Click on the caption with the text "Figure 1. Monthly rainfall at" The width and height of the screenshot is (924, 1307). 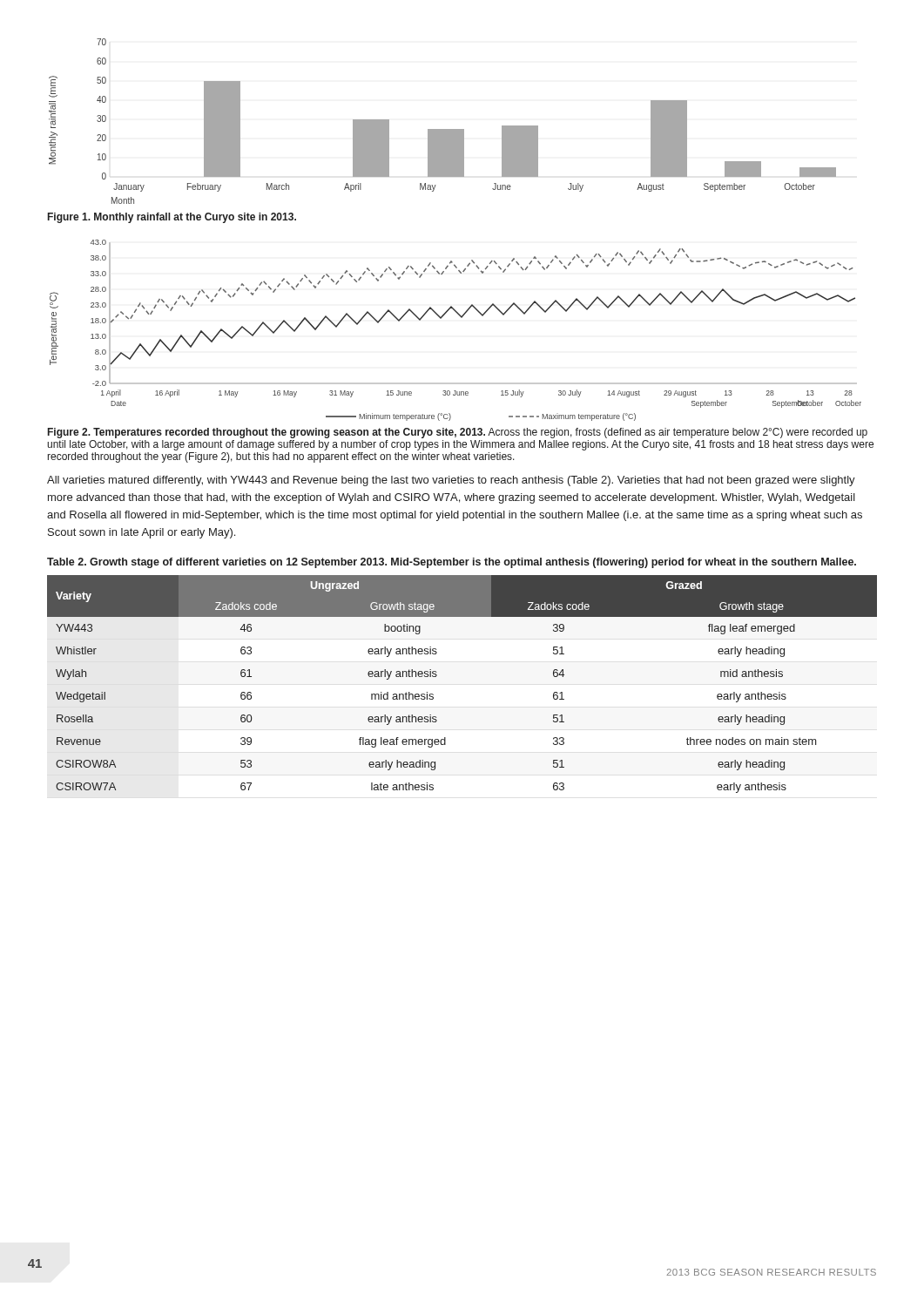coord(172,217)
